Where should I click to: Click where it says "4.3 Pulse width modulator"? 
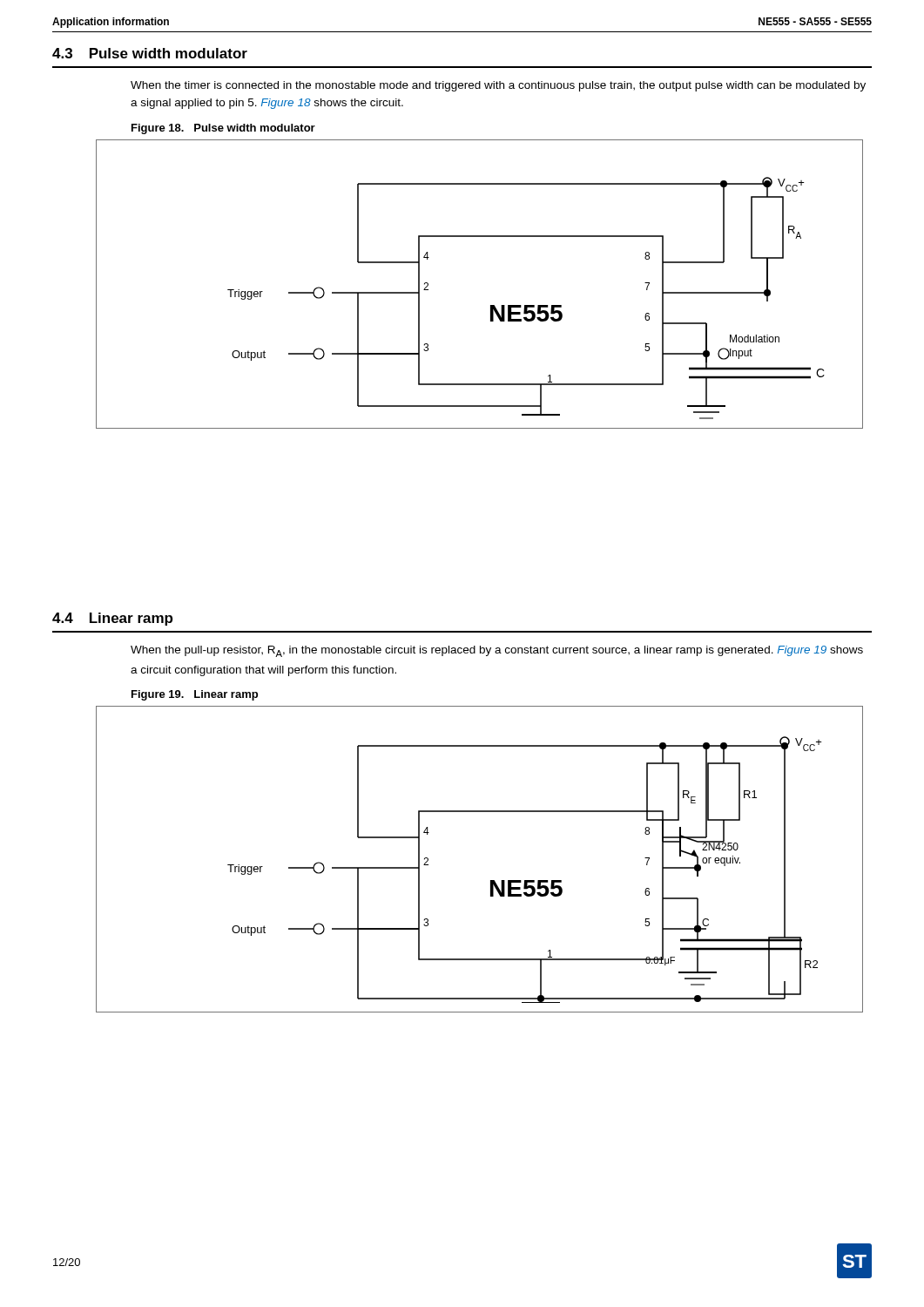[x=150, y=54]
